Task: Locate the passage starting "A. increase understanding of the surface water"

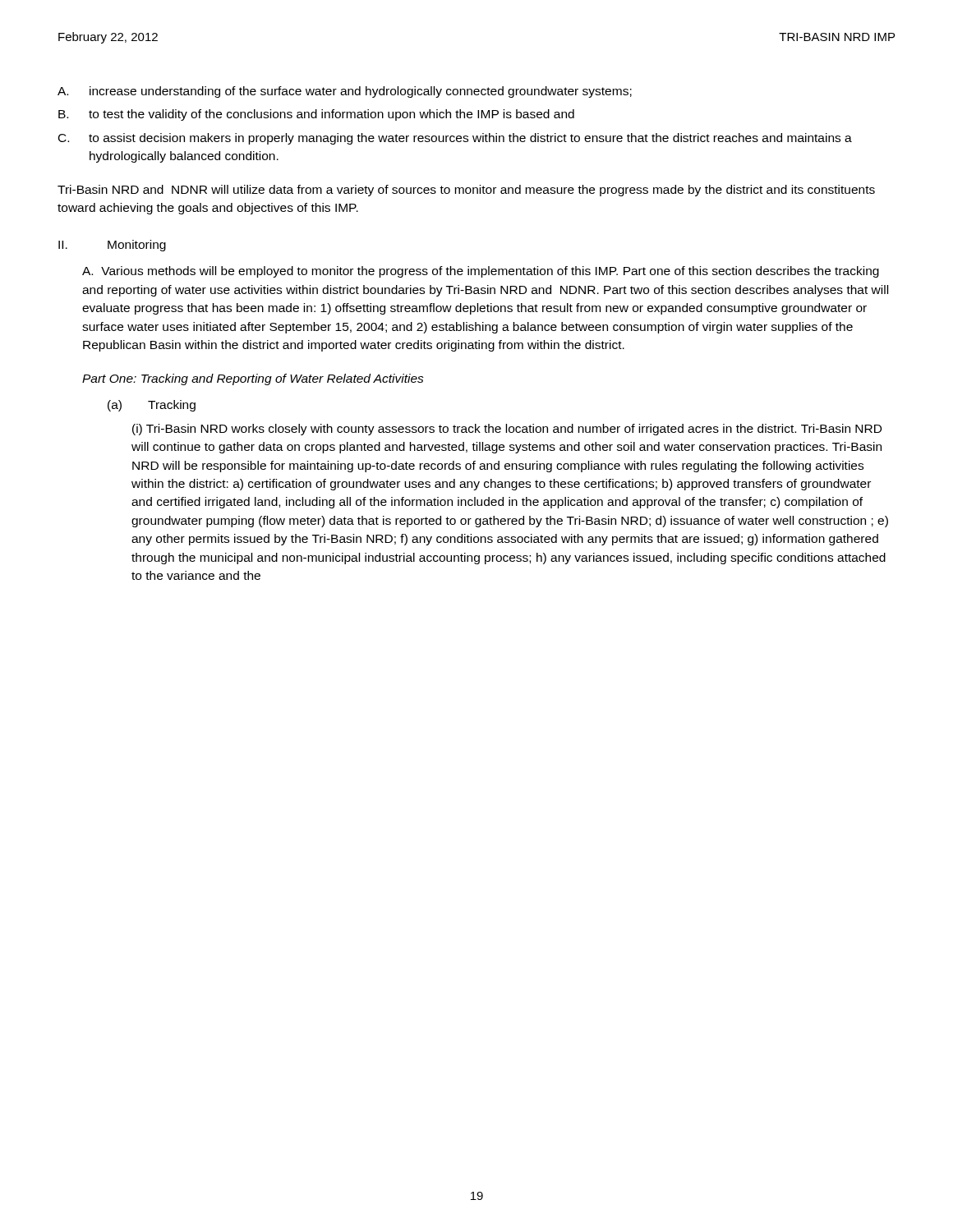Action: tap(476, 91)
